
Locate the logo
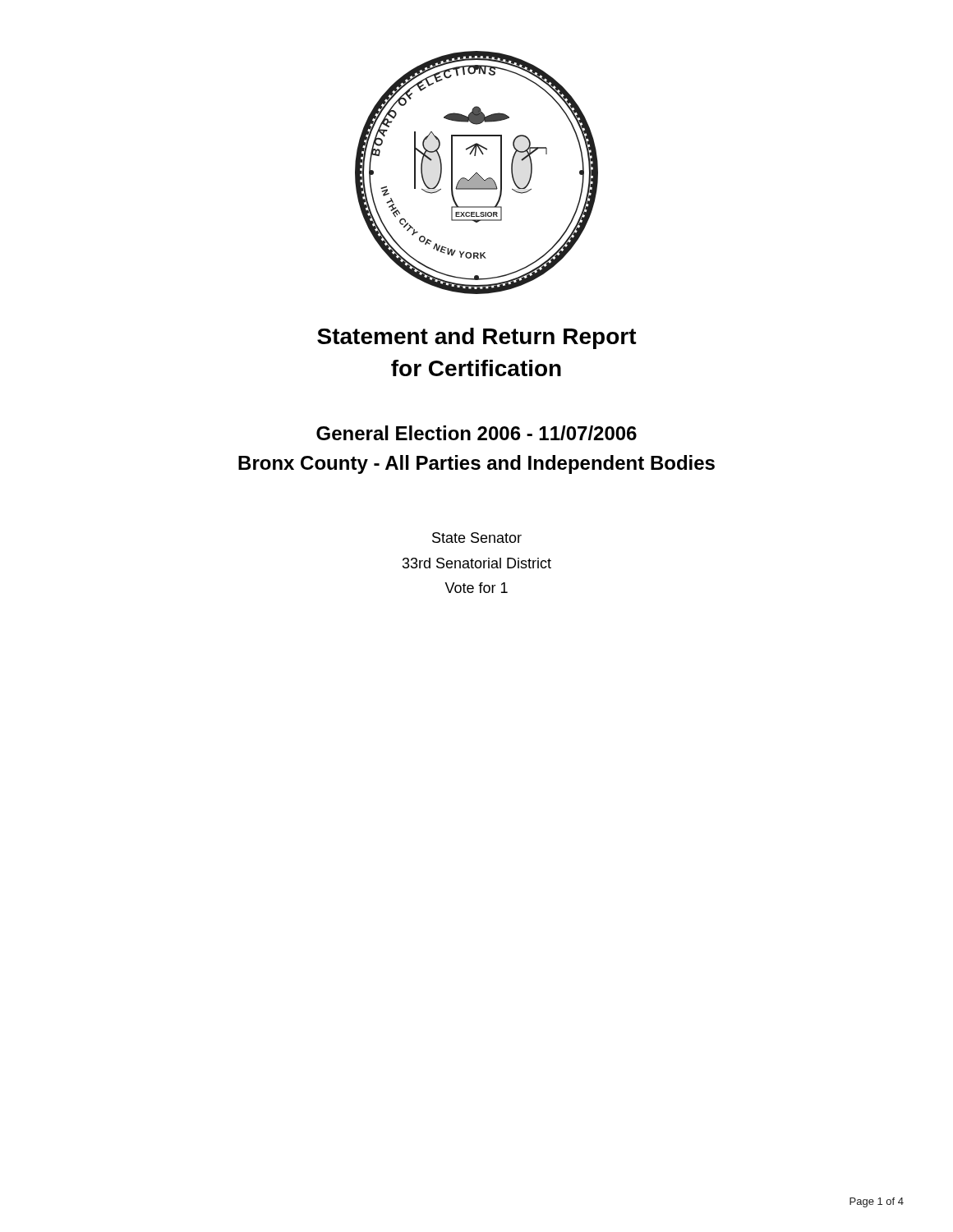[x=476, y=174]
